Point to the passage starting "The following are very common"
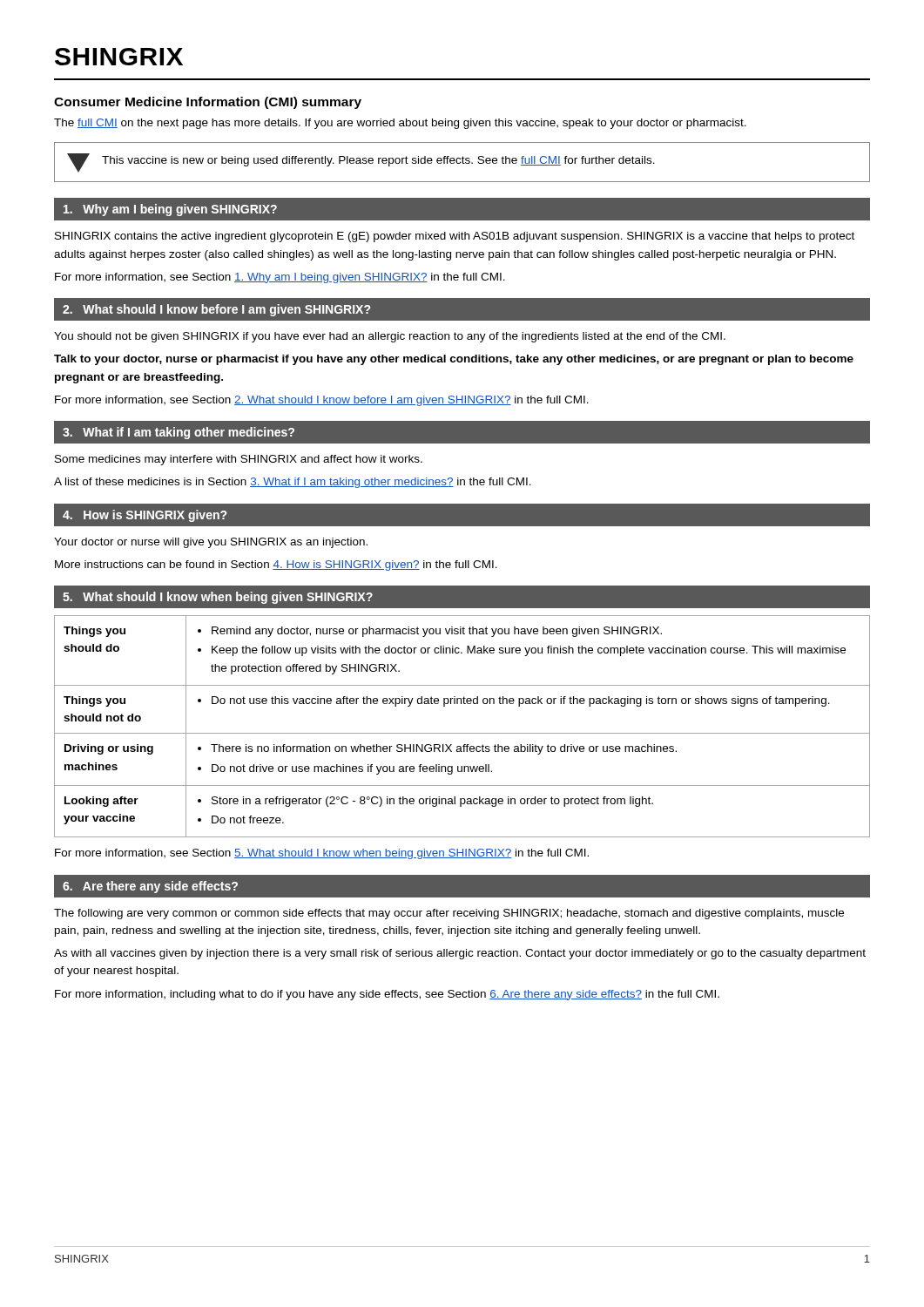924x1307 pixels. click(x=449, y=921)
